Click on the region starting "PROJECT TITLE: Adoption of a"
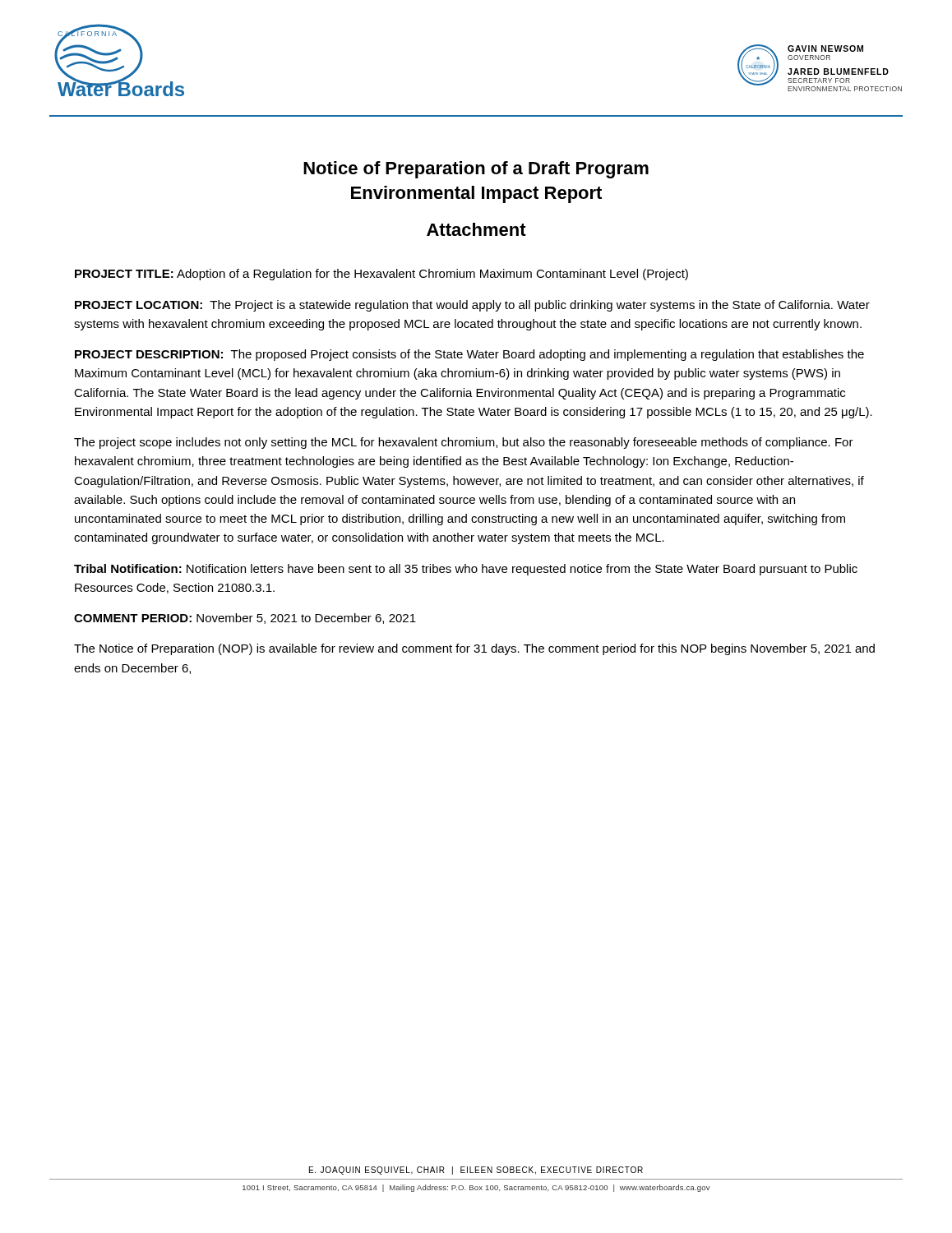Image resolution: width=952 pixels, height=1233 pixels. [x=381, y=274]
